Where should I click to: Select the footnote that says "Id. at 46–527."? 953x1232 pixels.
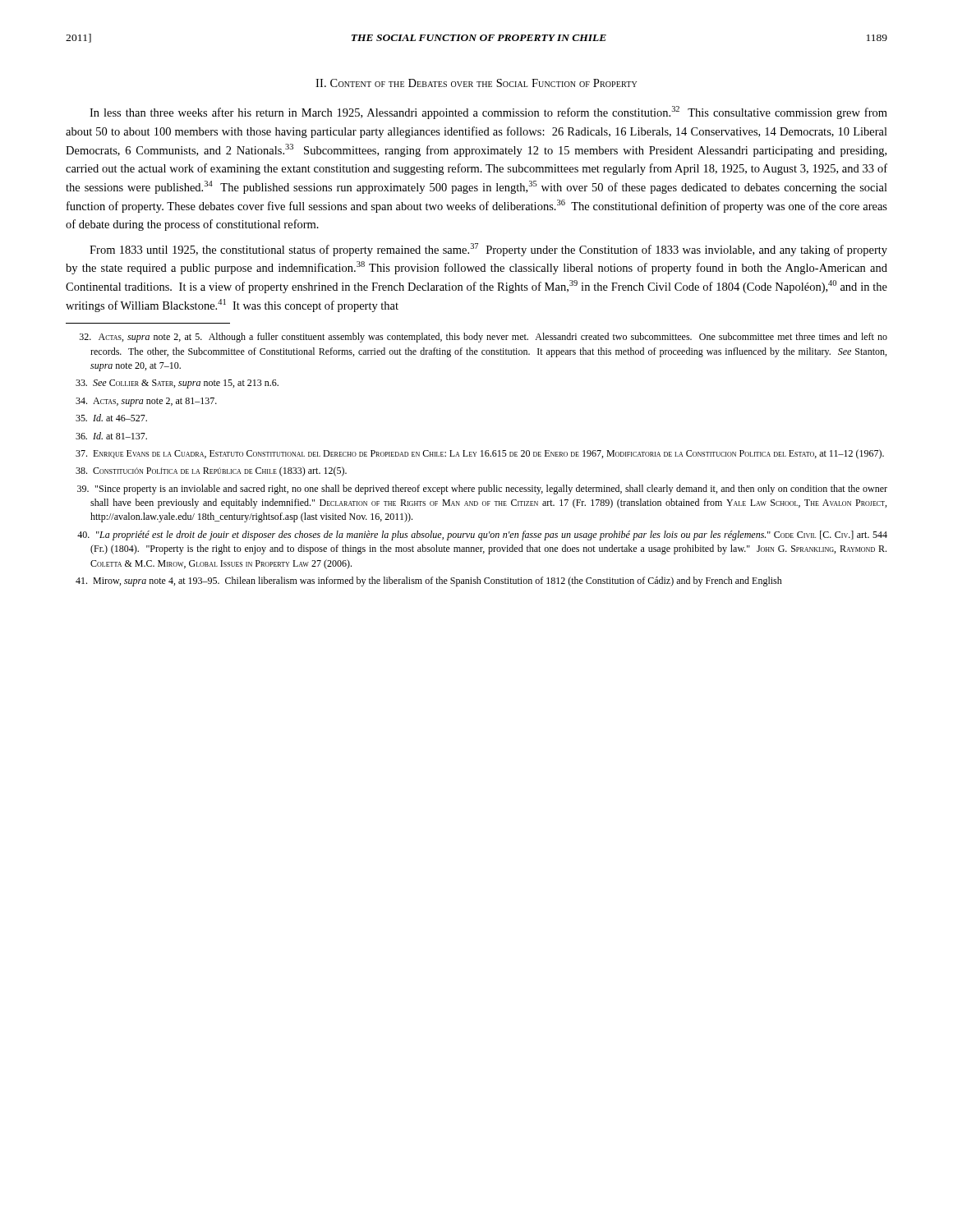point(107,418)
